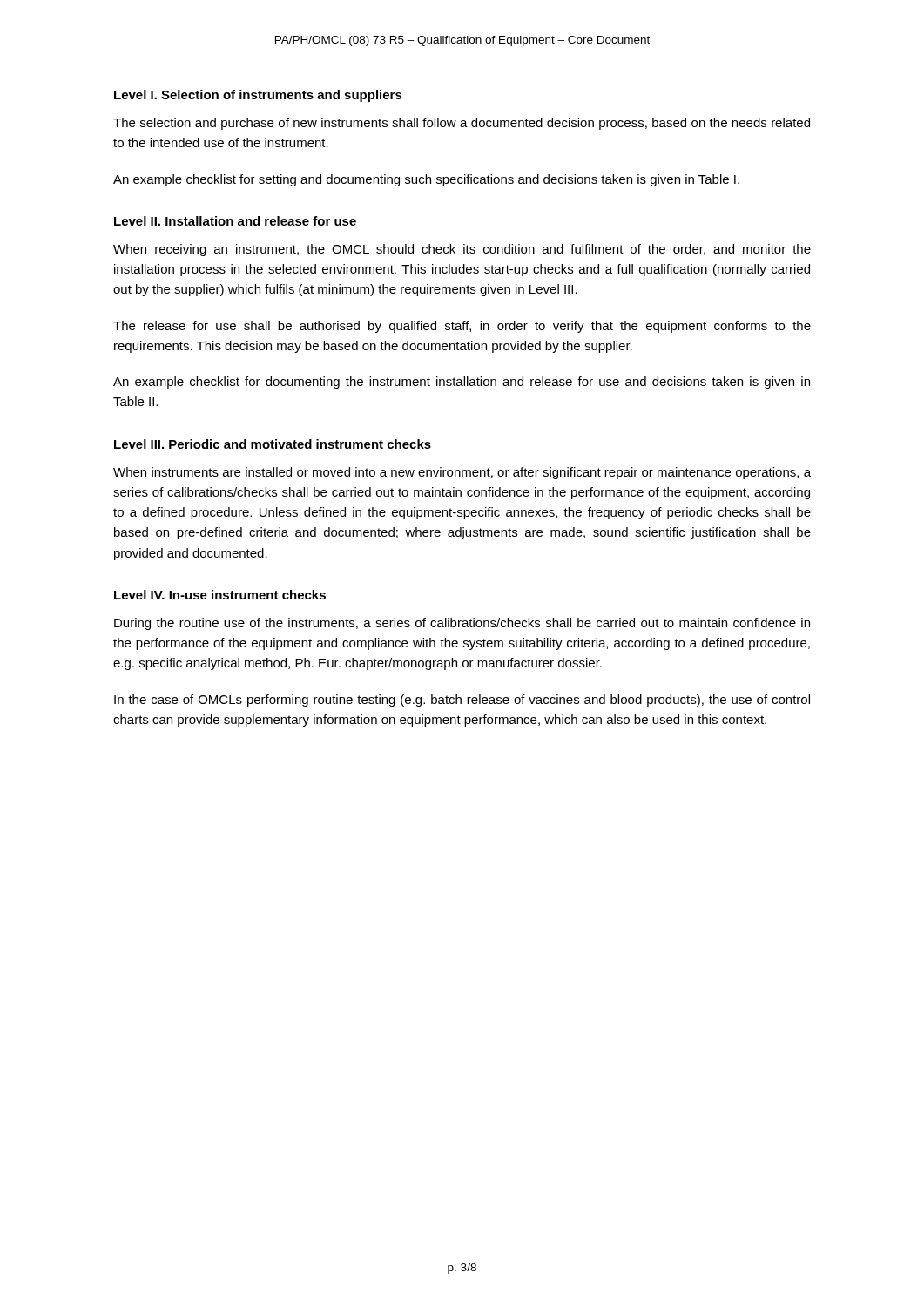924x1307 pixels.
Task: Select the text block that reads "When receiving an instrument, the OMCL"
Action: pyautogui.click(x=462, y=269)
